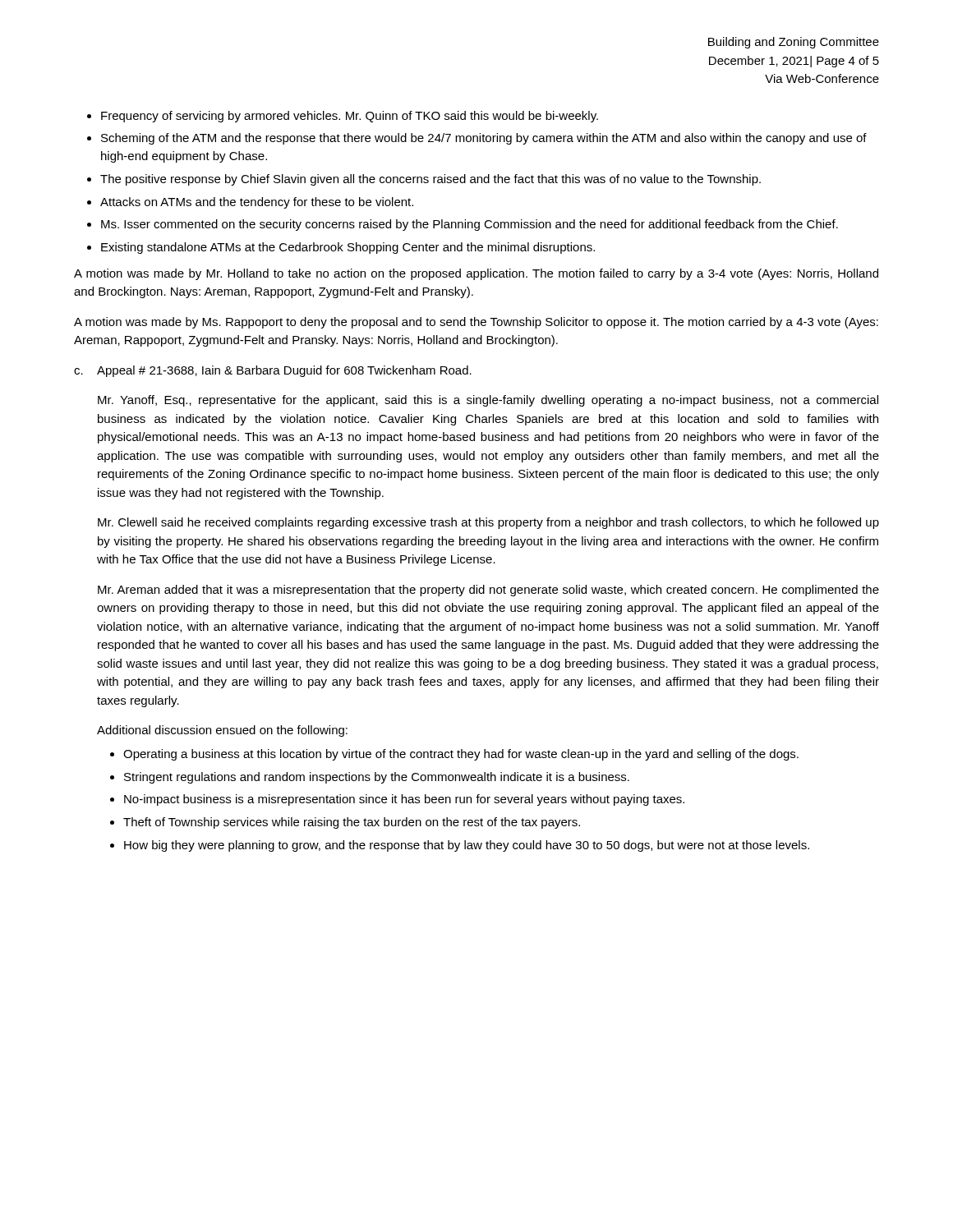Locate the block of text that opens with "Frequency of servicing by armored"
This screenshot has width=953, height=1232.
point(350,115)
